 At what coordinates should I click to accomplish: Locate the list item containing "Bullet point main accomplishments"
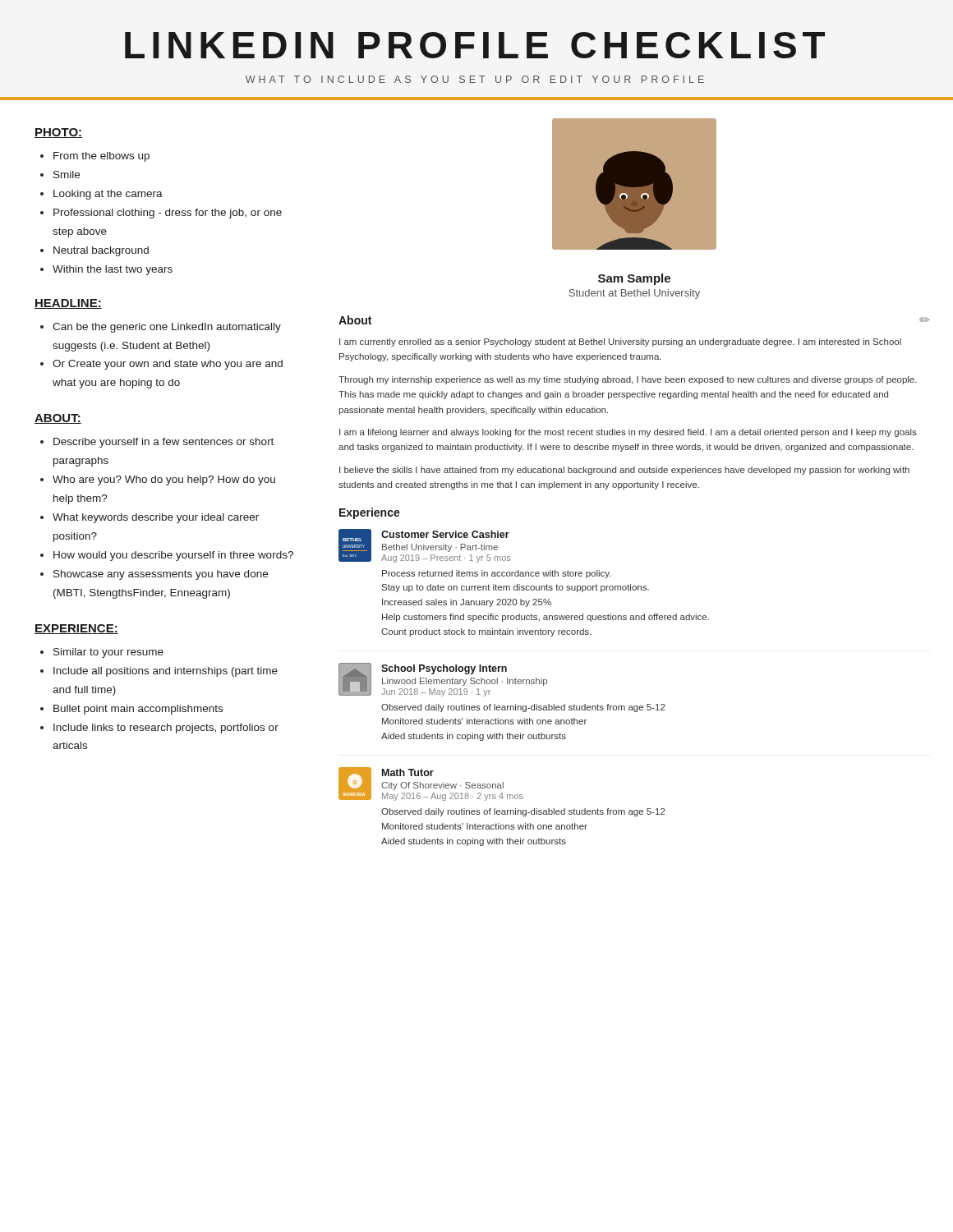pyautogui.click(x=138, y=708)
